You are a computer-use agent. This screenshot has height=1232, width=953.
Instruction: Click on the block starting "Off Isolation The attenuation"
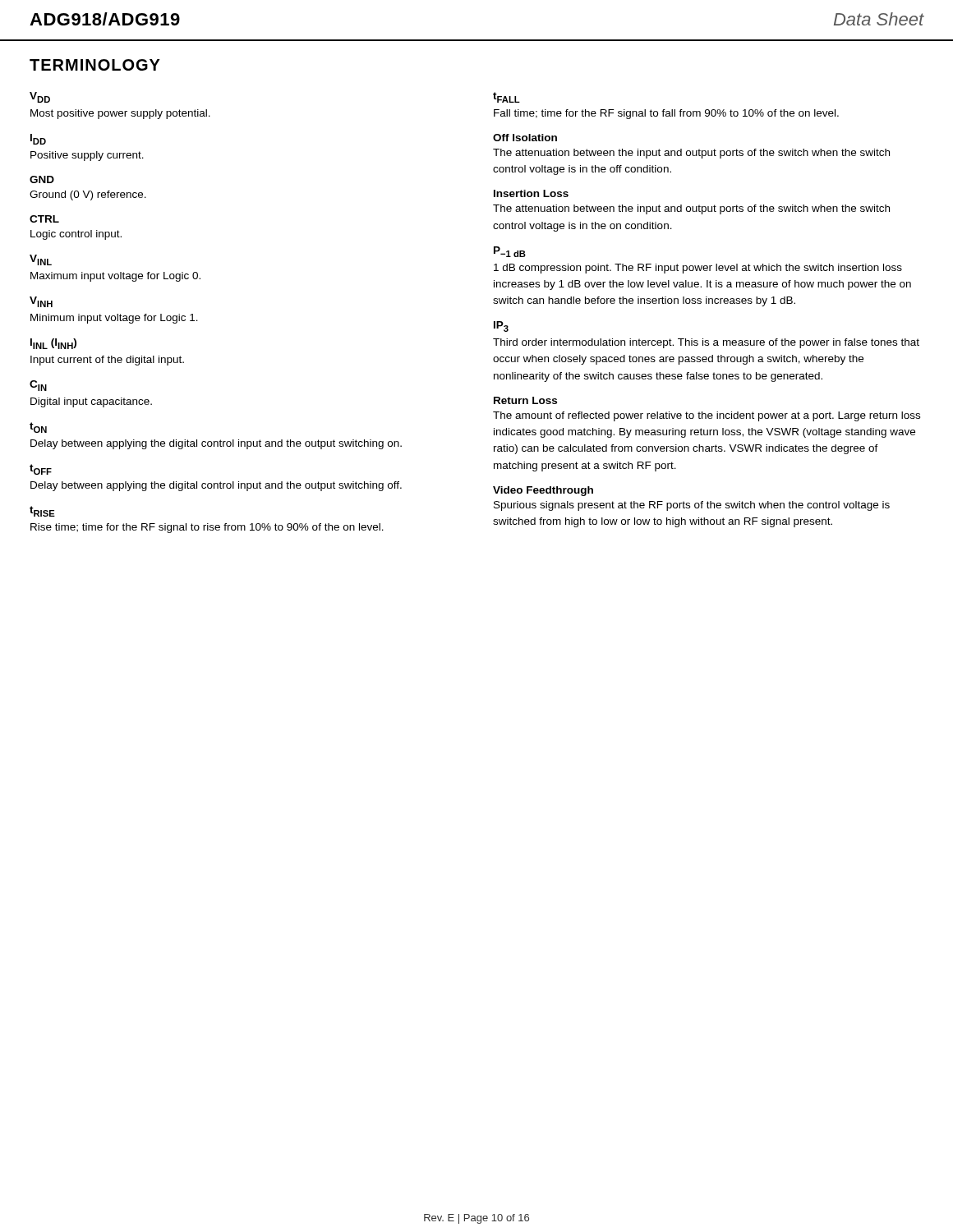click(708, 155)
